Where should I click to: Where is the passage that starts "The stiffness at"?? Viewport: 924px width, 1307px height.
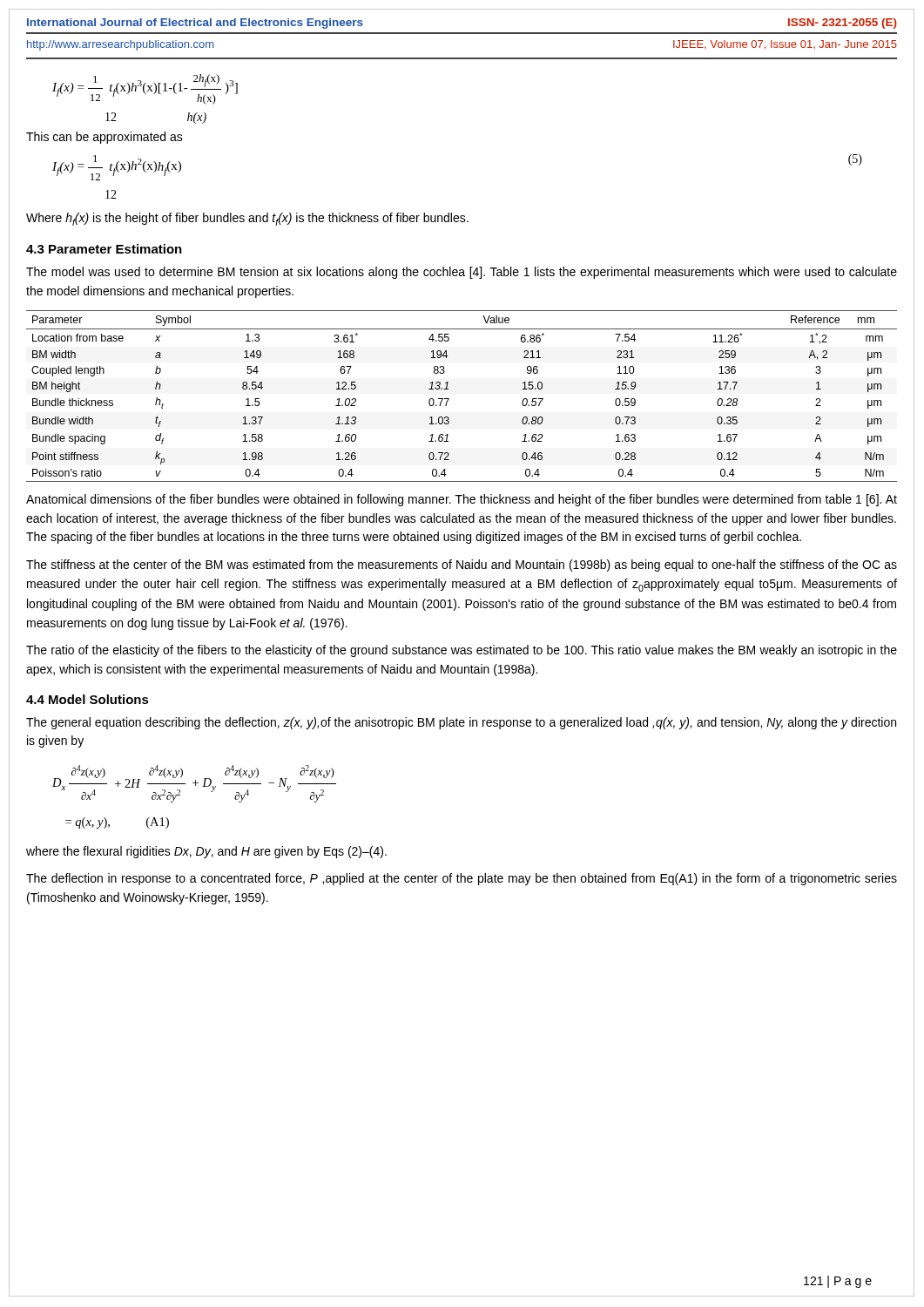(462, 594)
